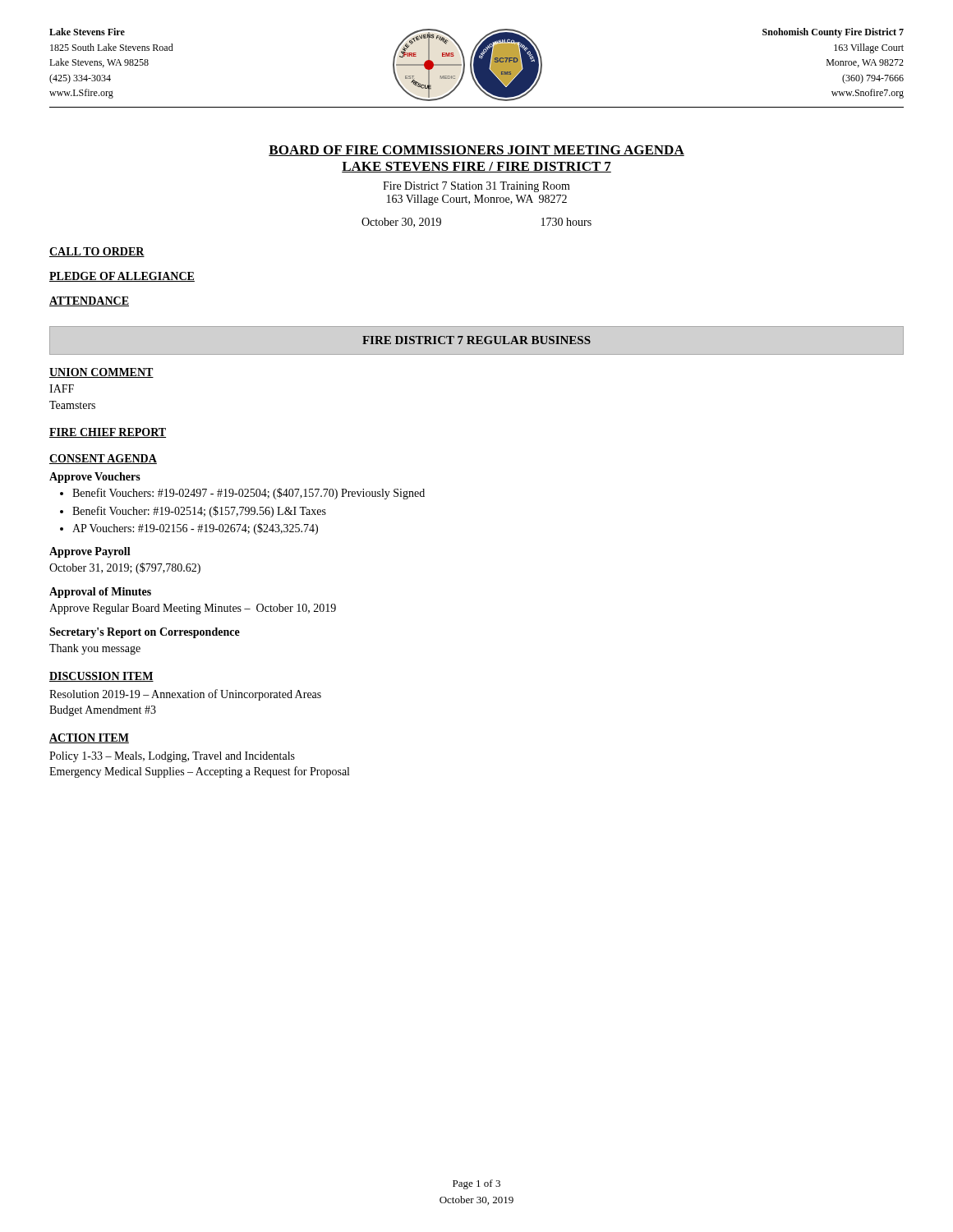The width and height of the screenshot is (953, 1232).
Task: Locate the list item that says "Benefit Vouchers: #19-02497"
Action: (249, 493)
